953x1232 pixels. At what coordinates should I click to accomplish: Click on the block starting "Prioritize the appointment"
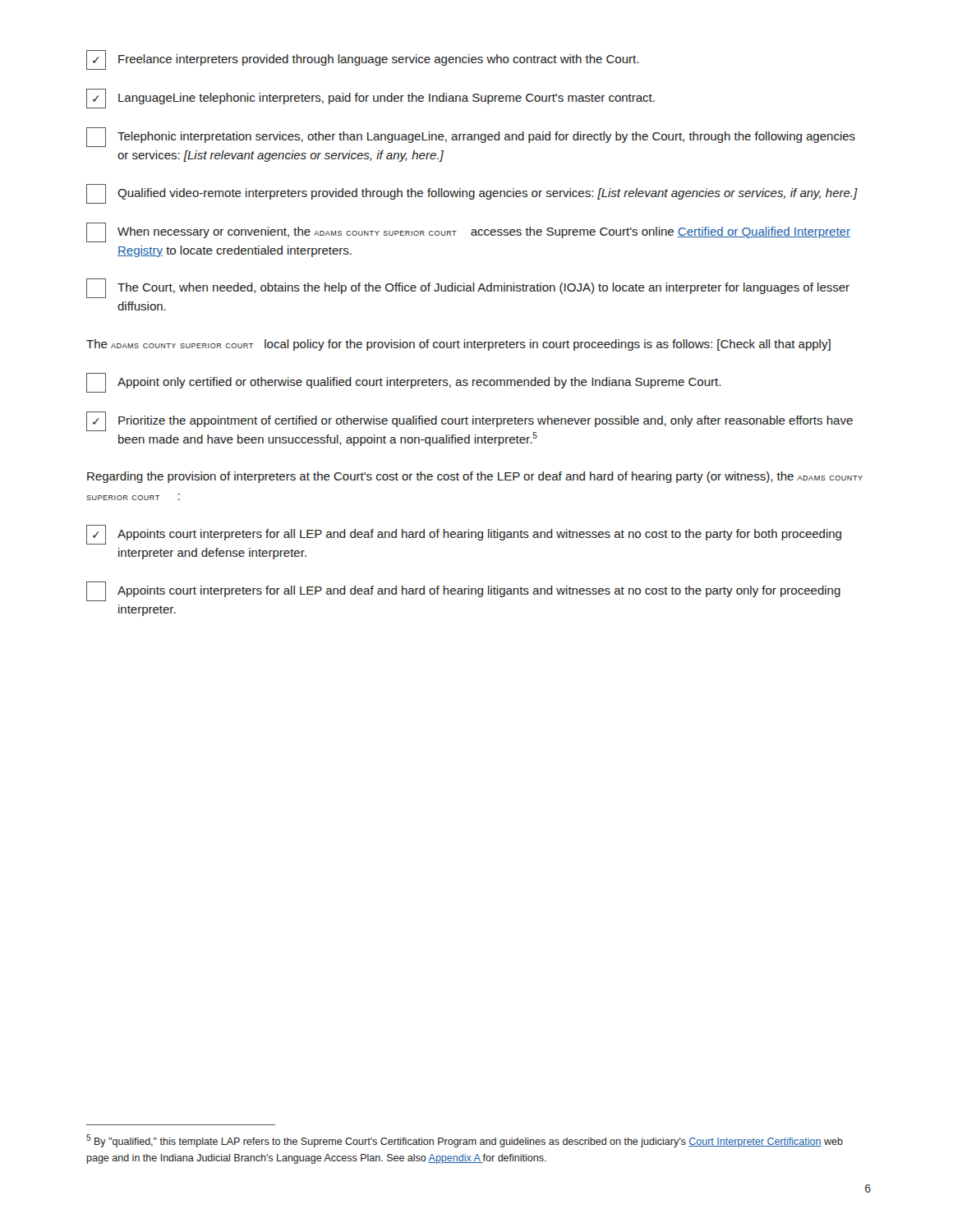click(x=476, y=429)
